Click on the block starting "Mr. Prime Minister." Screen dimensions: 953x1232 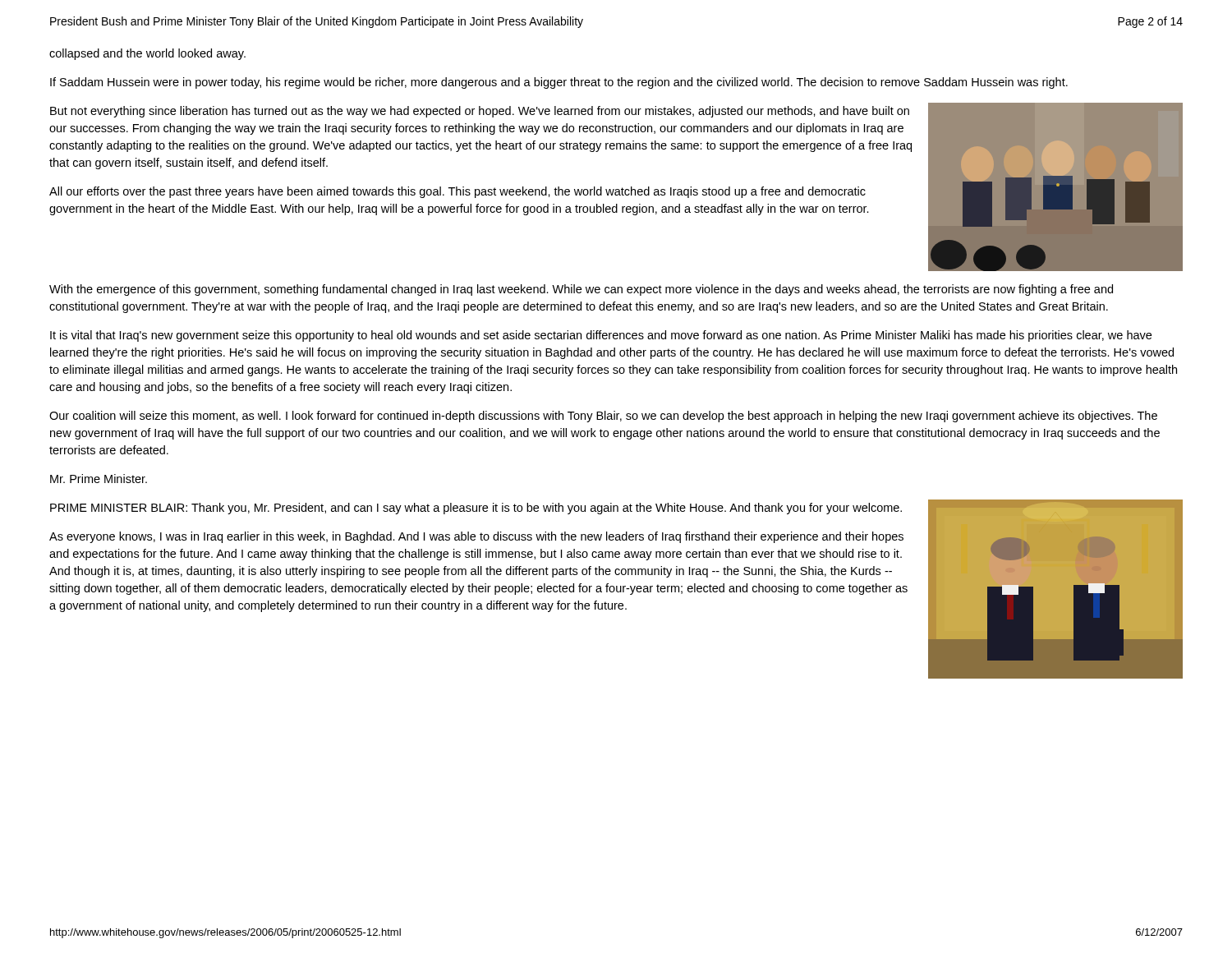99,479
